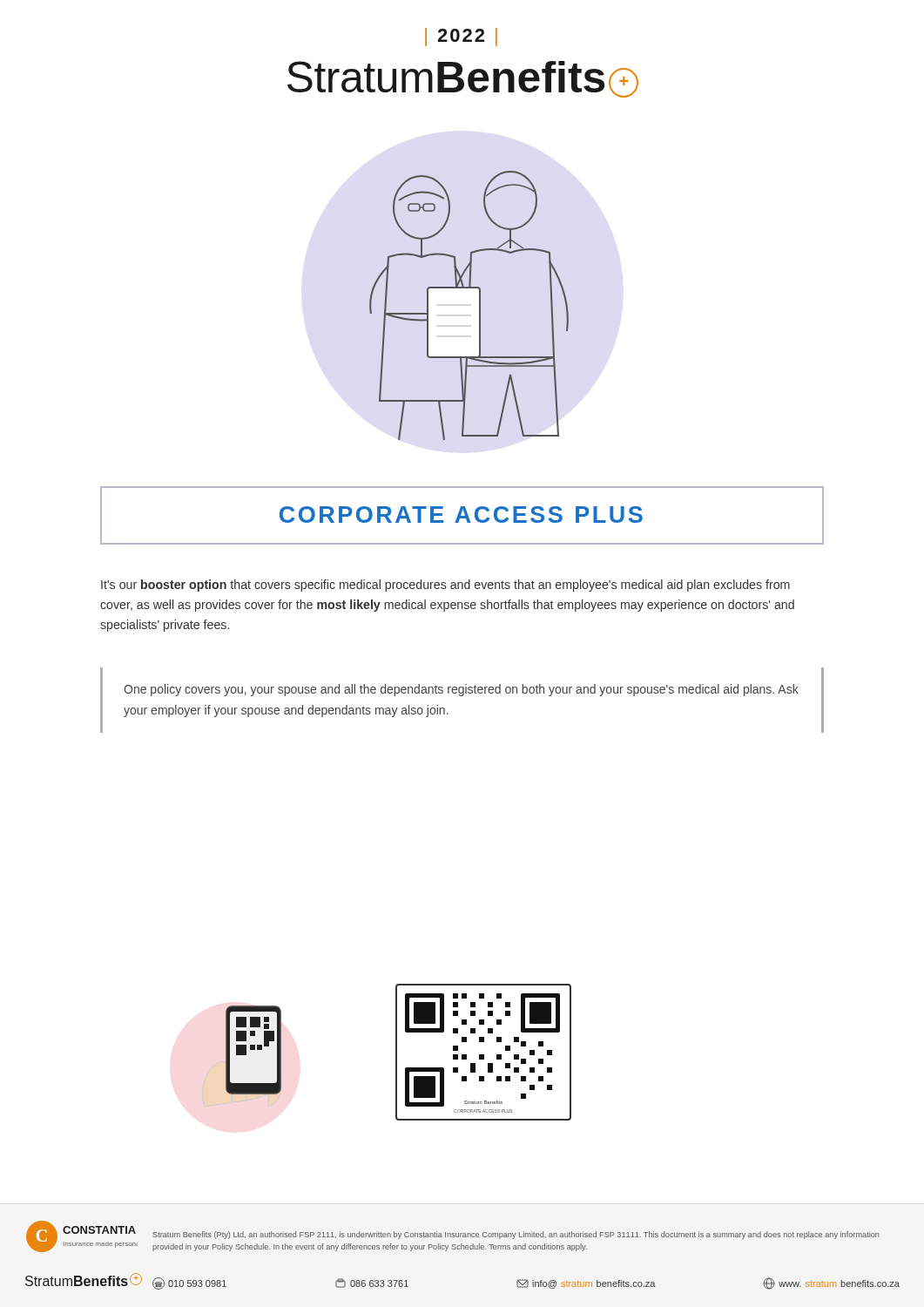
Task: Click on the region starting "It's our booster option"
Action: [447, 605]
